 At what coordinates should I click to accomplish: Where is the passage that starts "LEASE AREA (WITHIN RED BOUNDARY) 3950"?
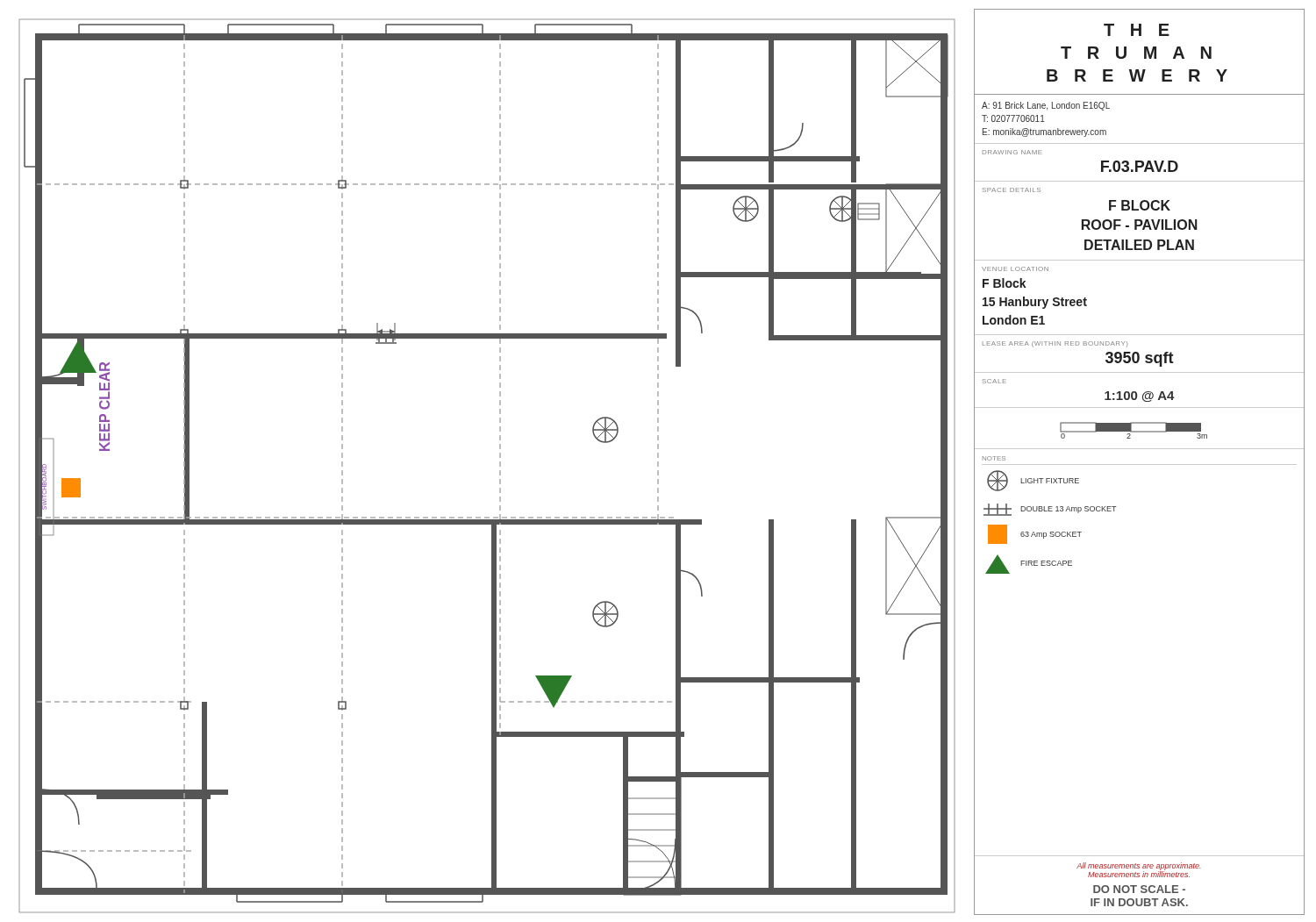pyautogui.click(x=1139, y=354)
